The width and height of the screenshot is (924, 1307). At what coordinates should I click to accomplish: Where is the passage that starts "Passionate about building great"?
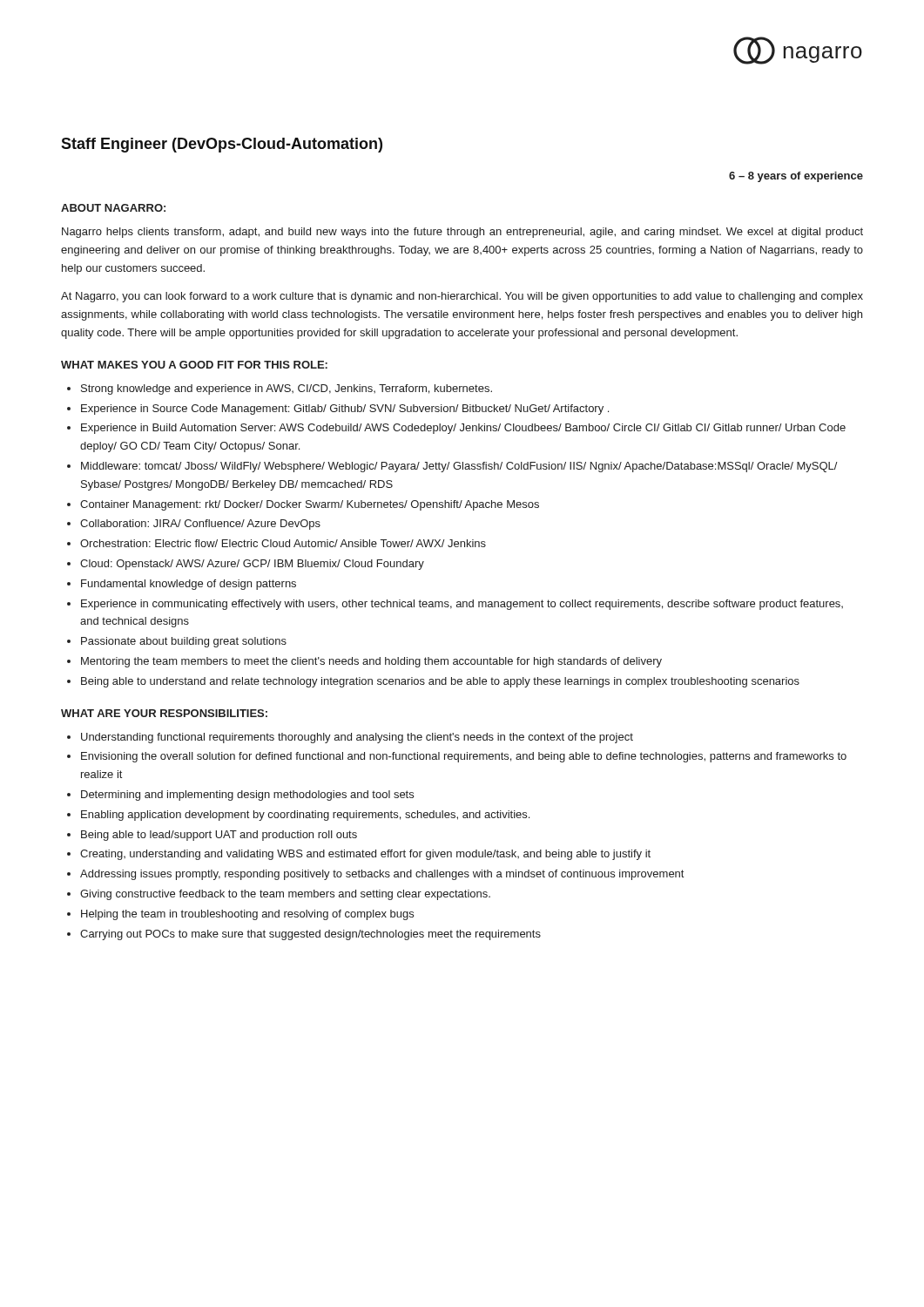[183, 641]
